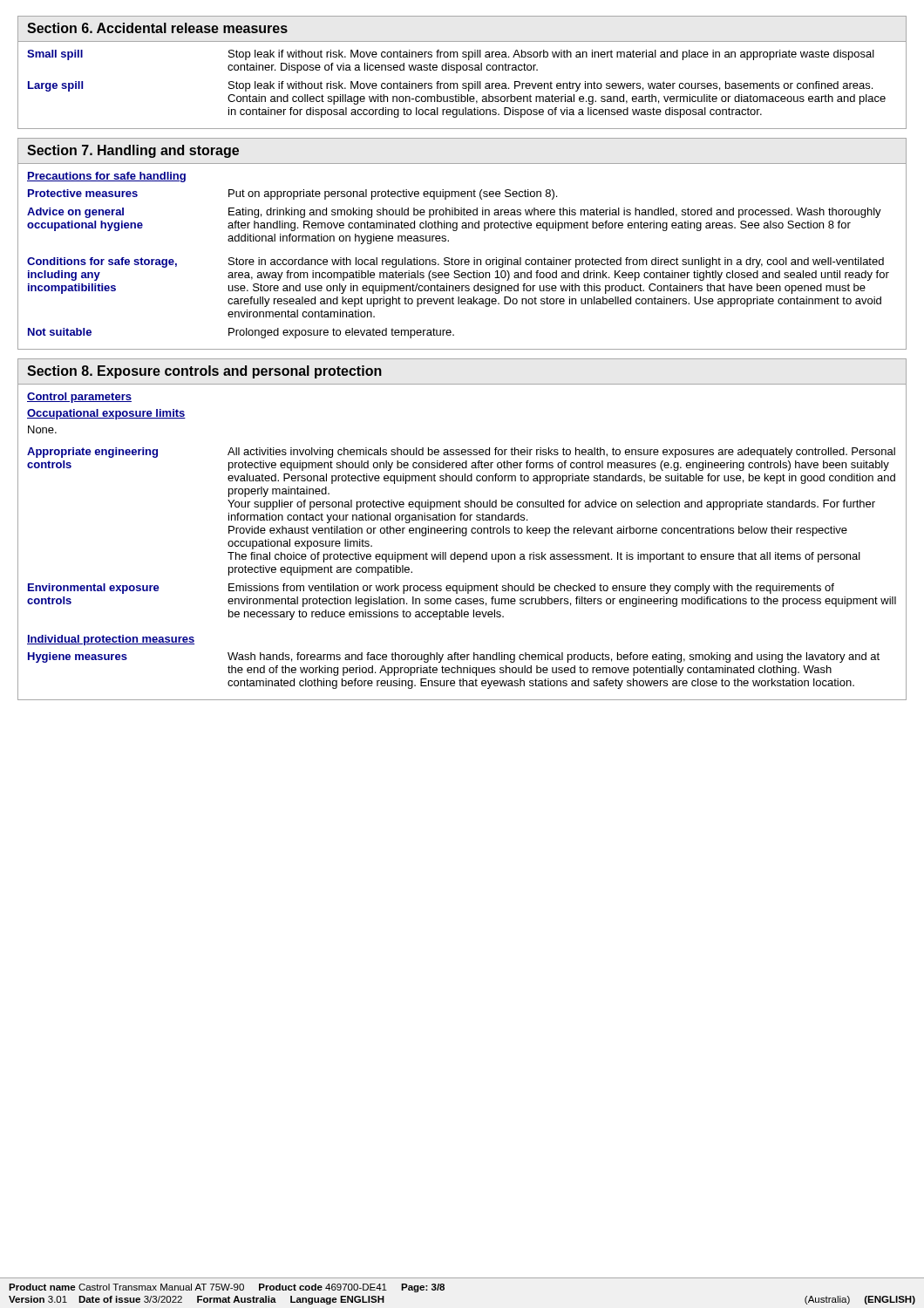Screen dimensions: 1308x924
Task: Point to "Not suitable Prolonged exposure to elevated temperature."
Action: [x=462, y=332]
